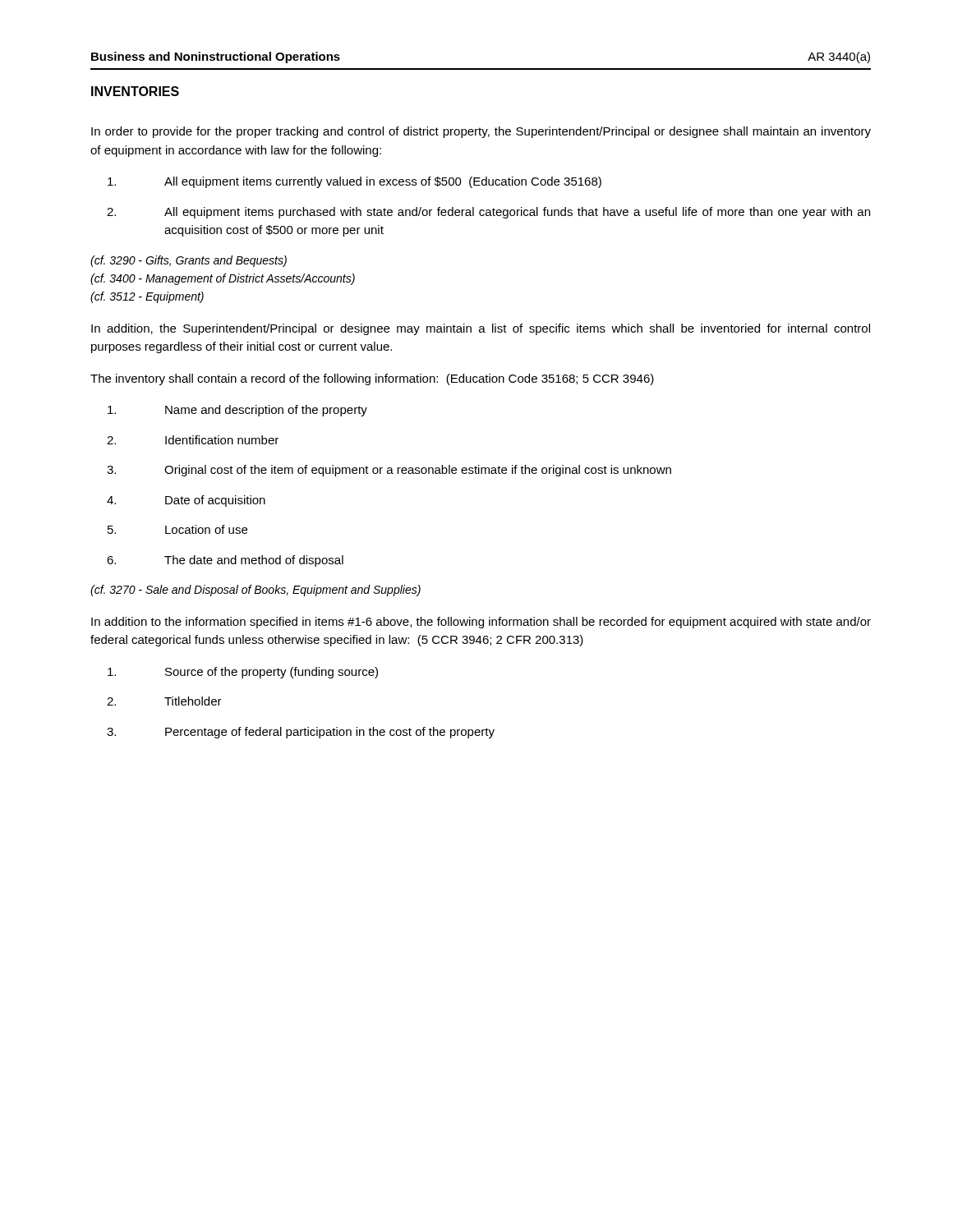Select the title
Viewport: 953px width, 1232px height.
click(135, 92)
